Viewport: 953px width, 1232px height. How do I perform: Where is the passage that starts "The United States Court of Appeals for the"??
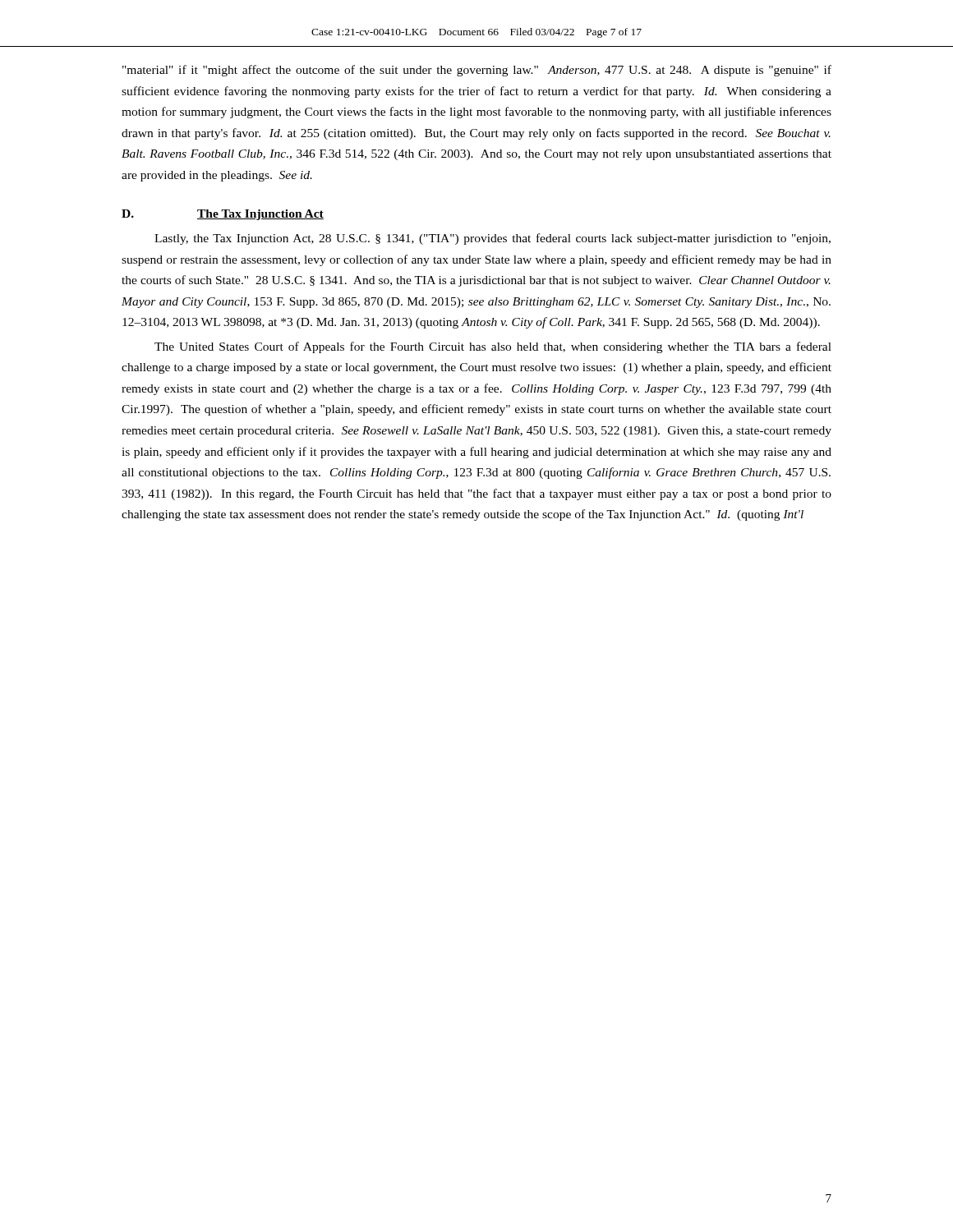(476, 430)
